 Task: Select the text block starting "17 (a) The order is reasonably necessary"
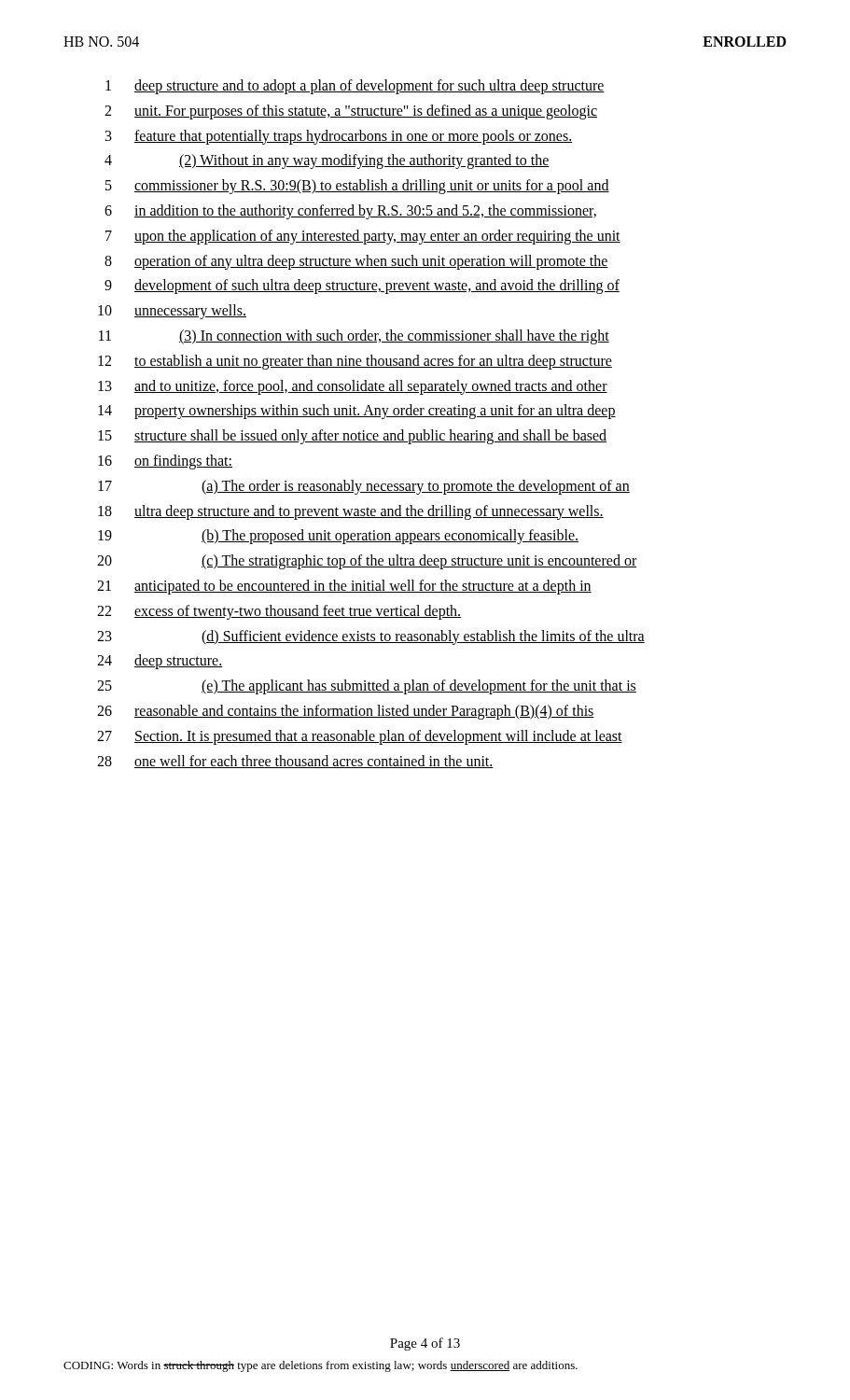(425, 486)
